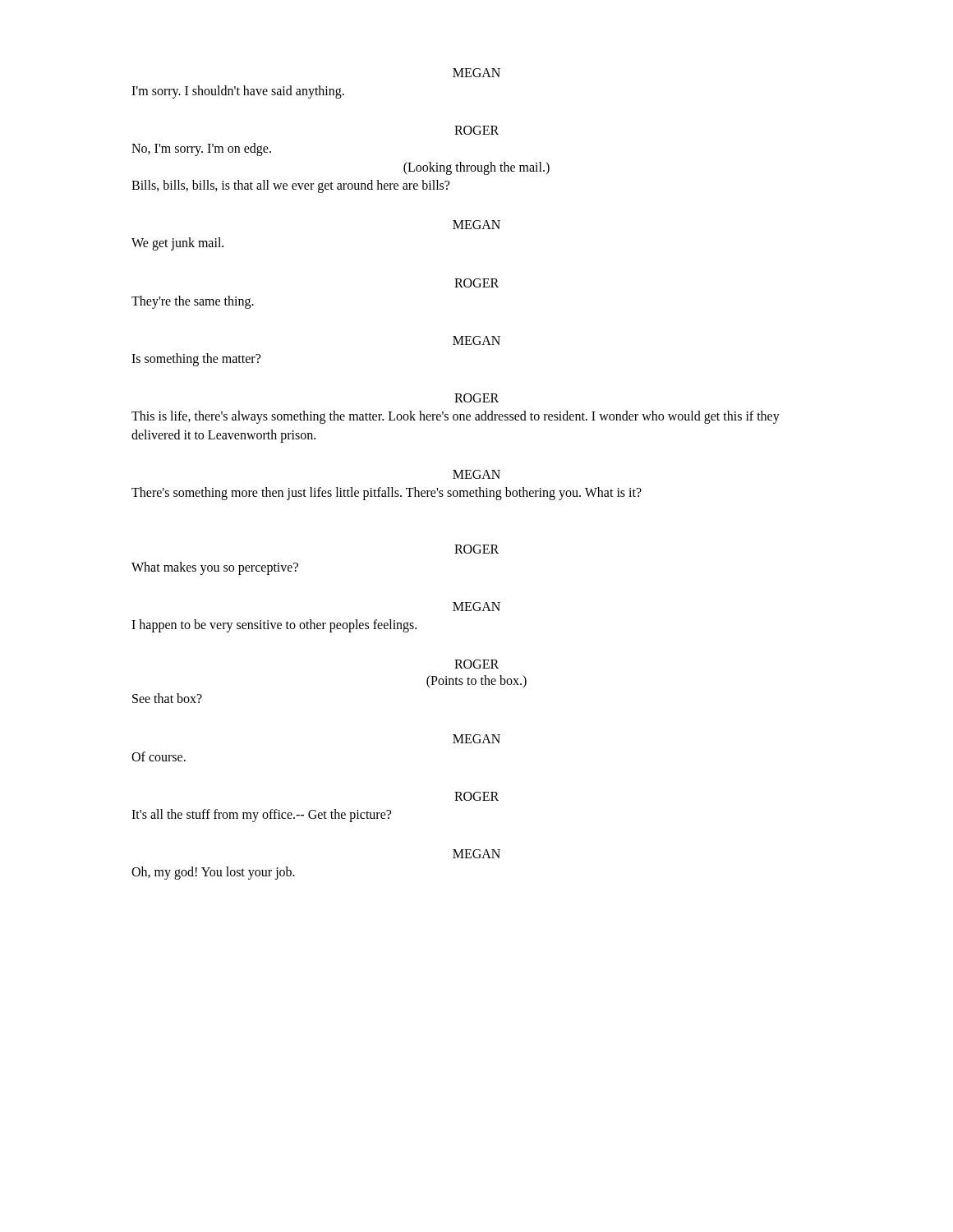Click the passage that begins "ROGER This is"
Viewport: 953px width, 1232px height.
[x=476, y=418]
